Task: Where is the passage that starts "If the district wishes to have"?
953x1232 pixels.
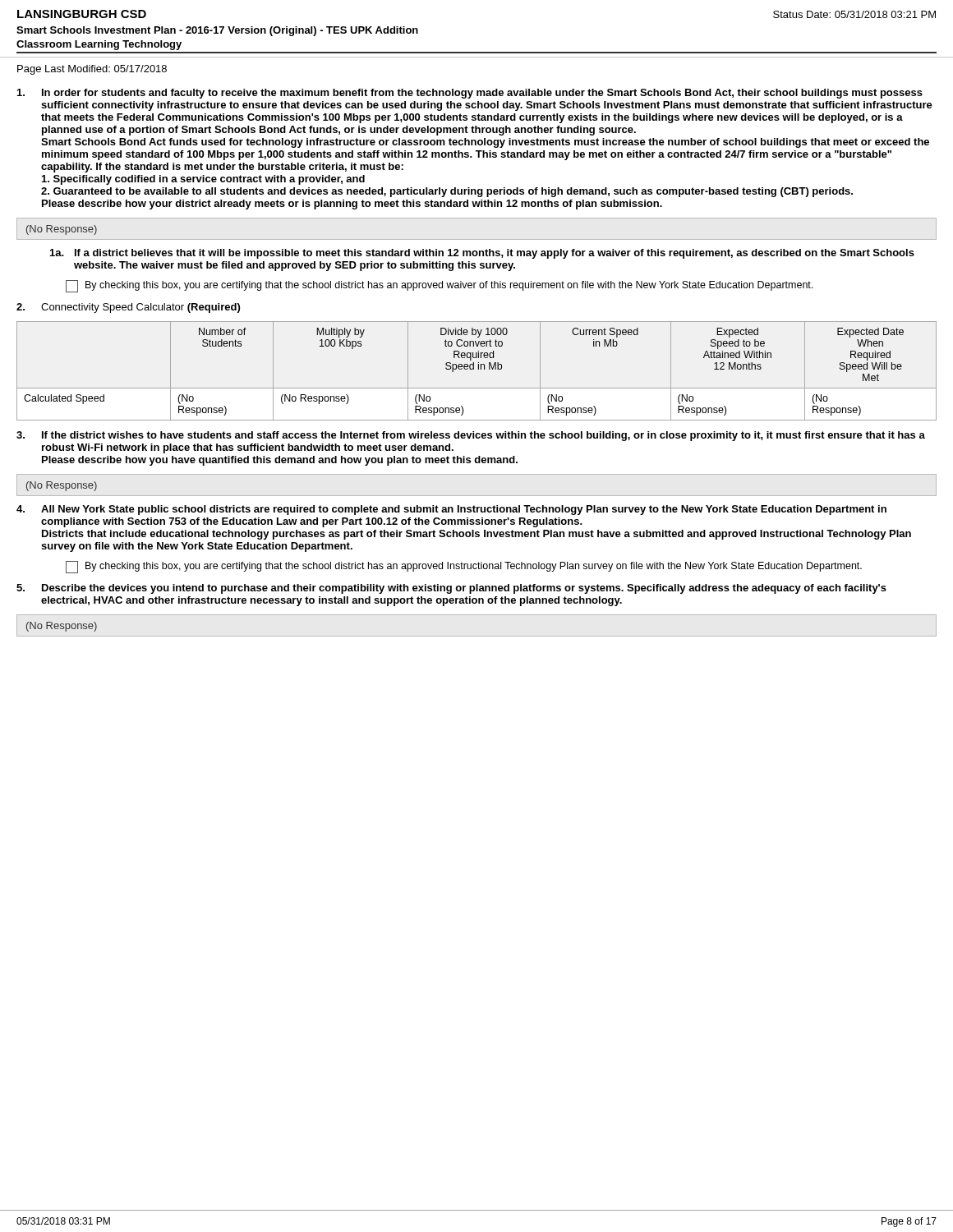Action: (476, 447)
